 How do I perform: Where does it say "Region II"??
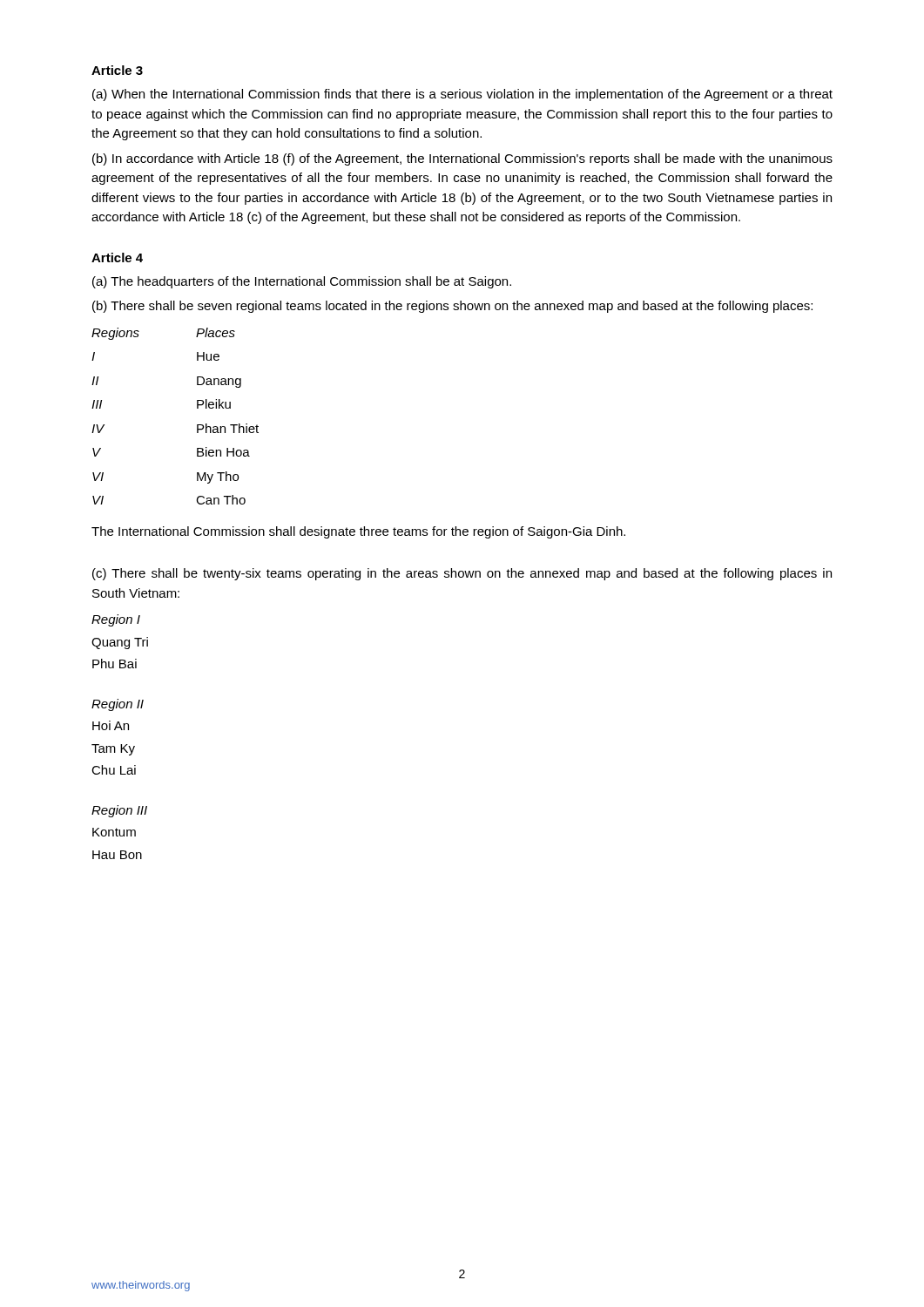pos(118,703)
